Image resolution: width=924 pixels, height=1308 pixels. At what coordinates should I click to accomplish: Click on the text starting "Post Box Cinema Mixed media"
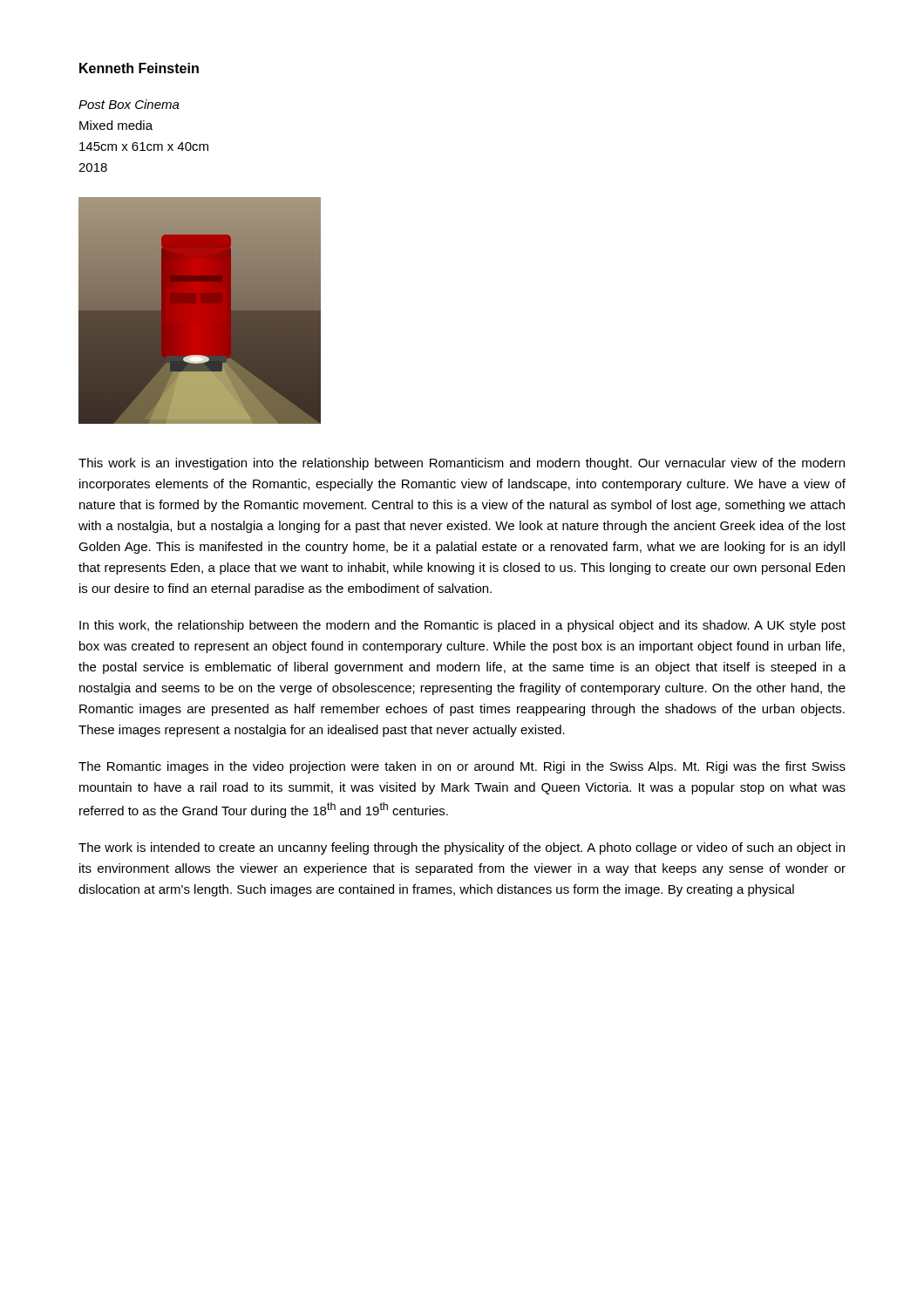[144, 136]
